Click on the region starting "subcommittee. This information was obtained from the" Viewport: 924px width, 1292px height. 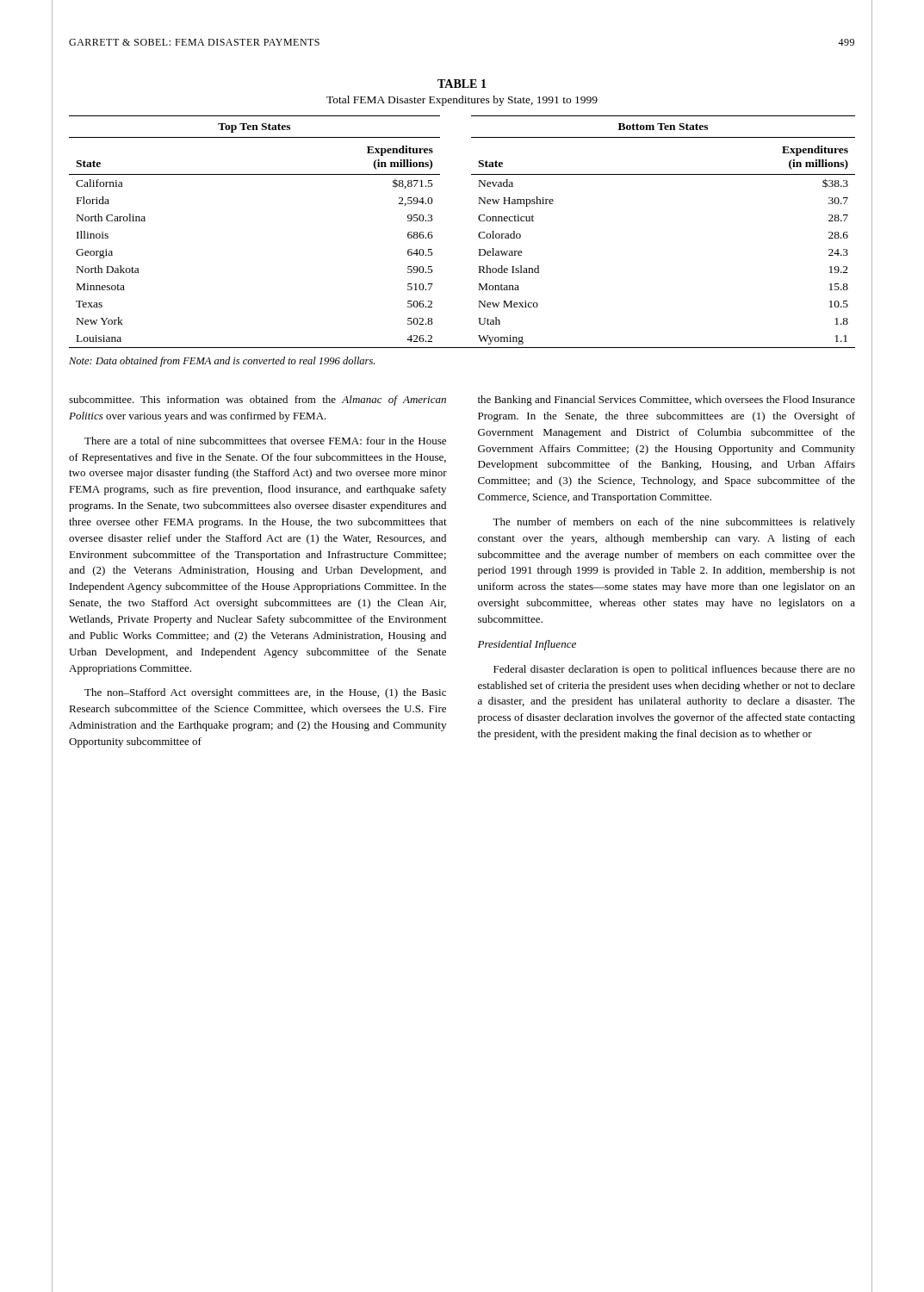coord(258,407)
